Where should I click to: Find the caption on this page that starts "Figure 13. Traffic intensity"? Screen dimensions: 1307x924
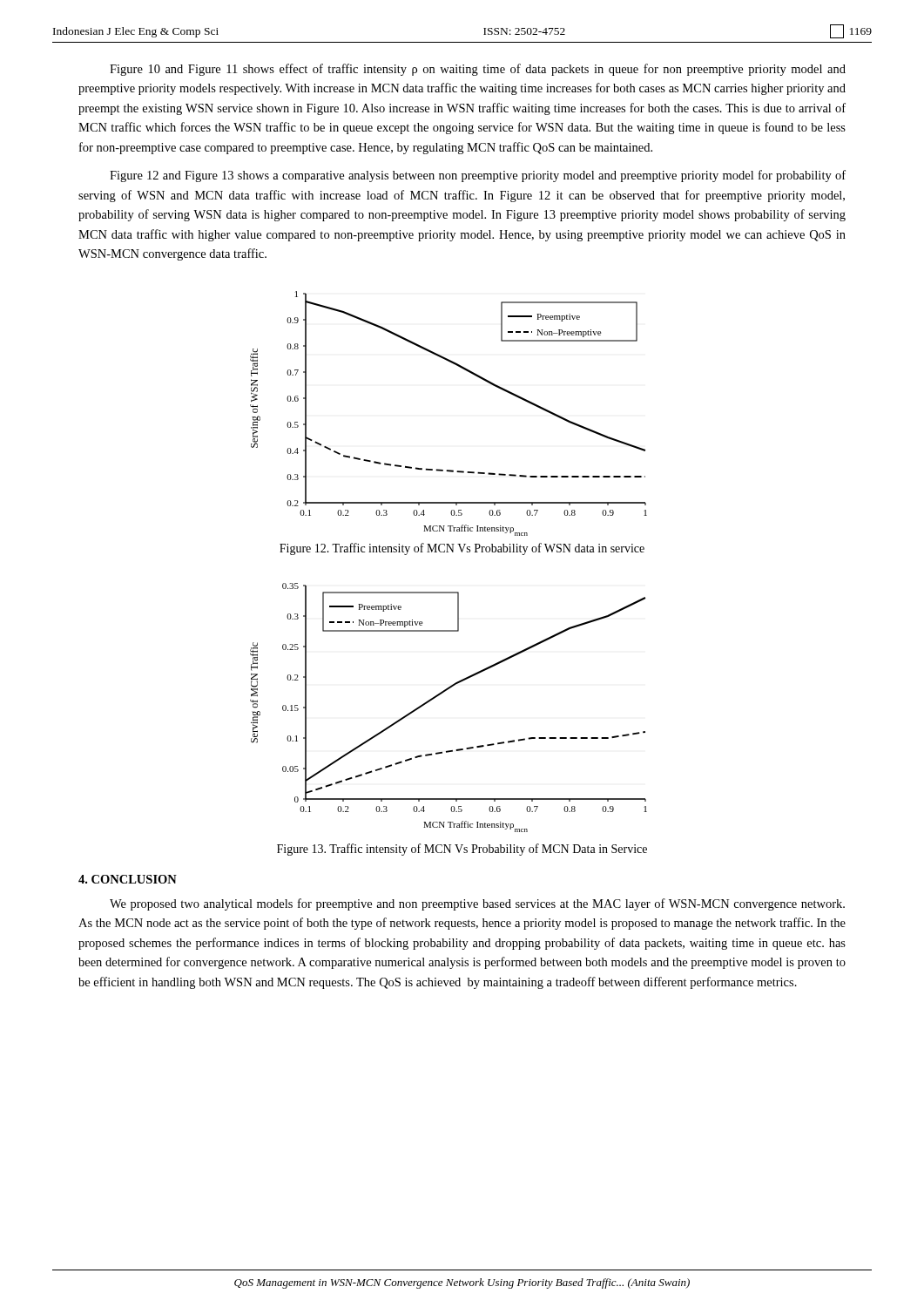coord(462,849)
